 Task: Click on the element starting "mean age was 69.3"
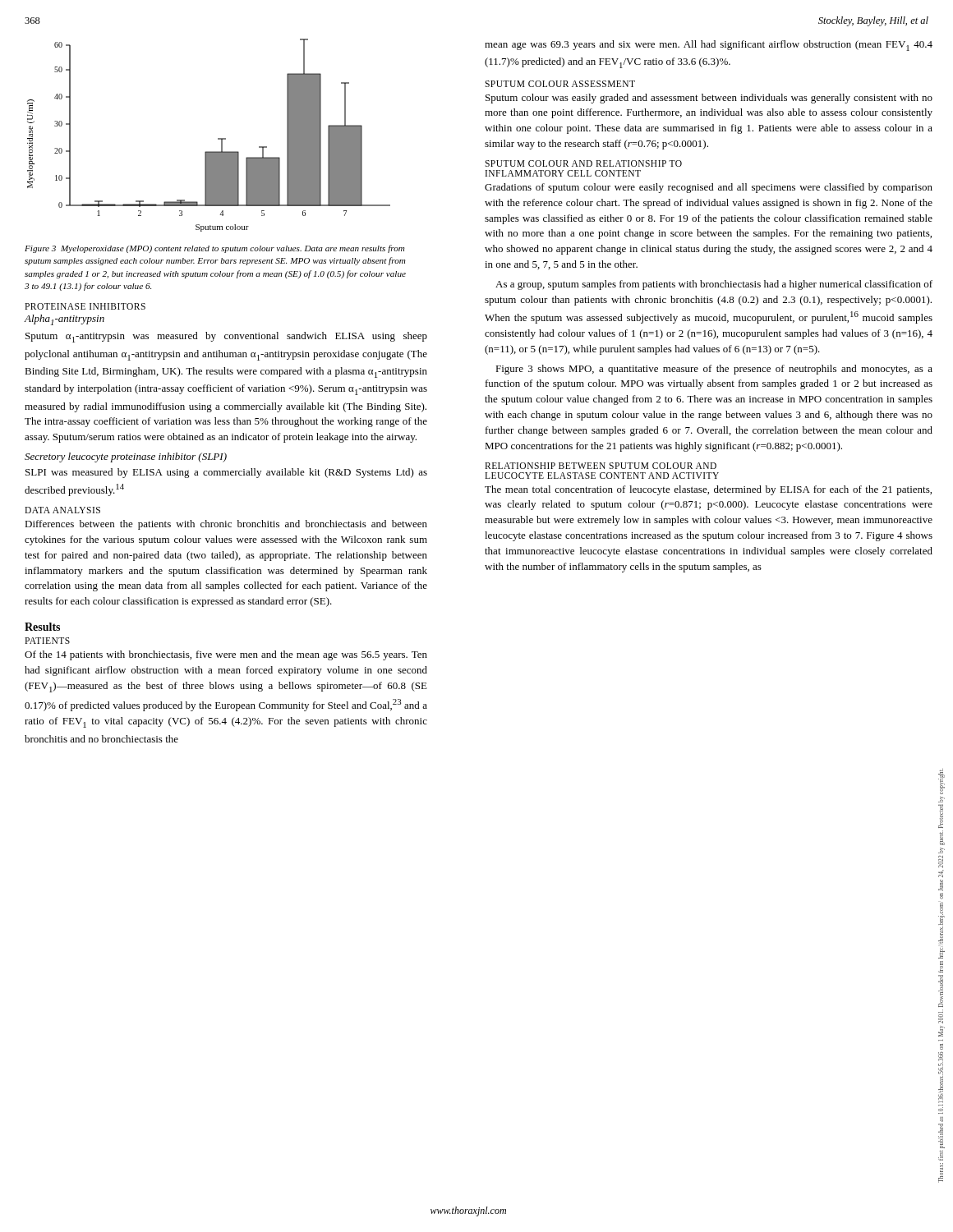(709, 54)
